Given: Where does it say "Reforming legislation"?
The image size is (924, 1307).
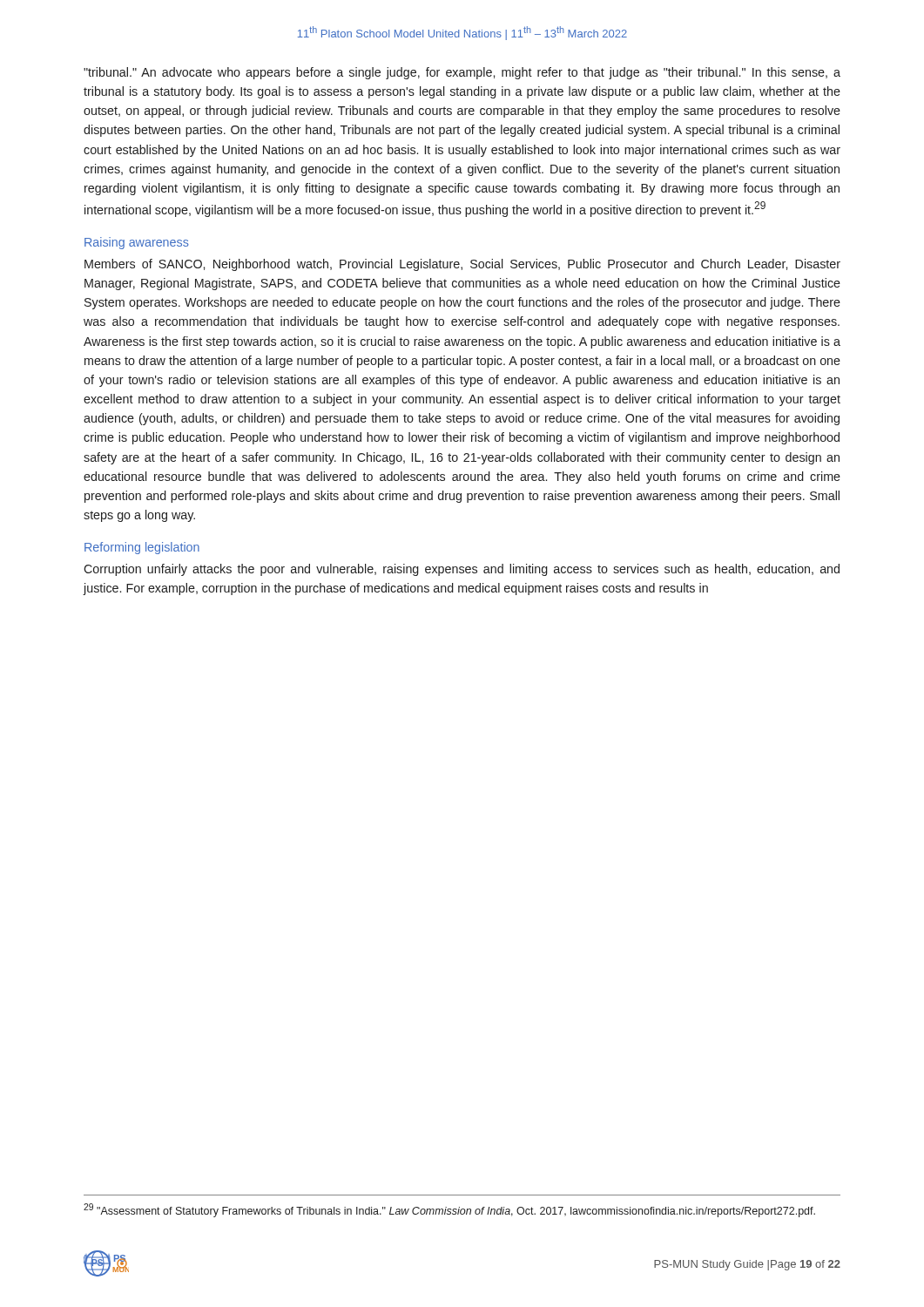Looking at the screenshot, I should [142, 547].
